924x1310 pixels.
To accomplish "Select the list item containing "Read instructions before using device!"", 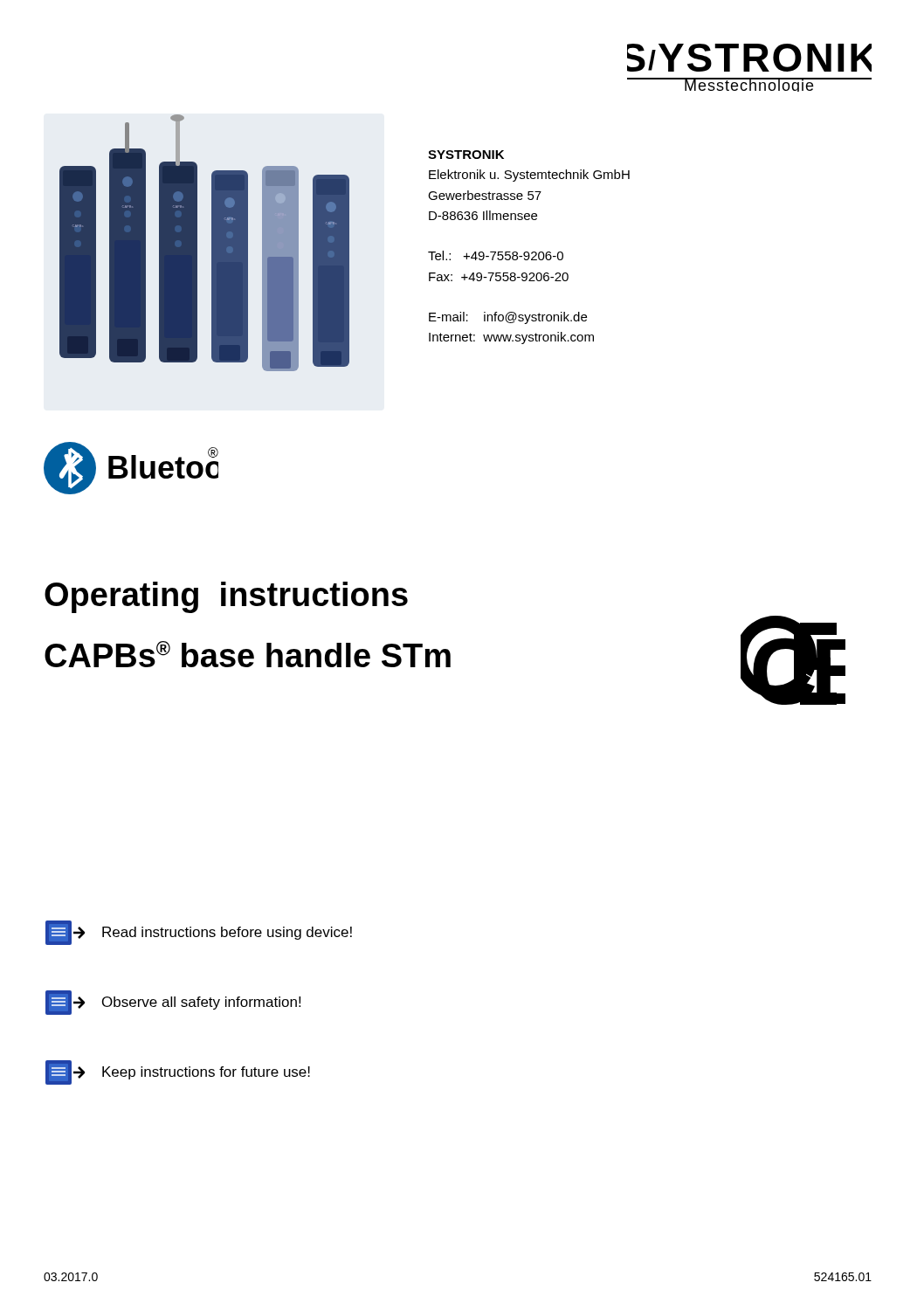I will point(198,933).
